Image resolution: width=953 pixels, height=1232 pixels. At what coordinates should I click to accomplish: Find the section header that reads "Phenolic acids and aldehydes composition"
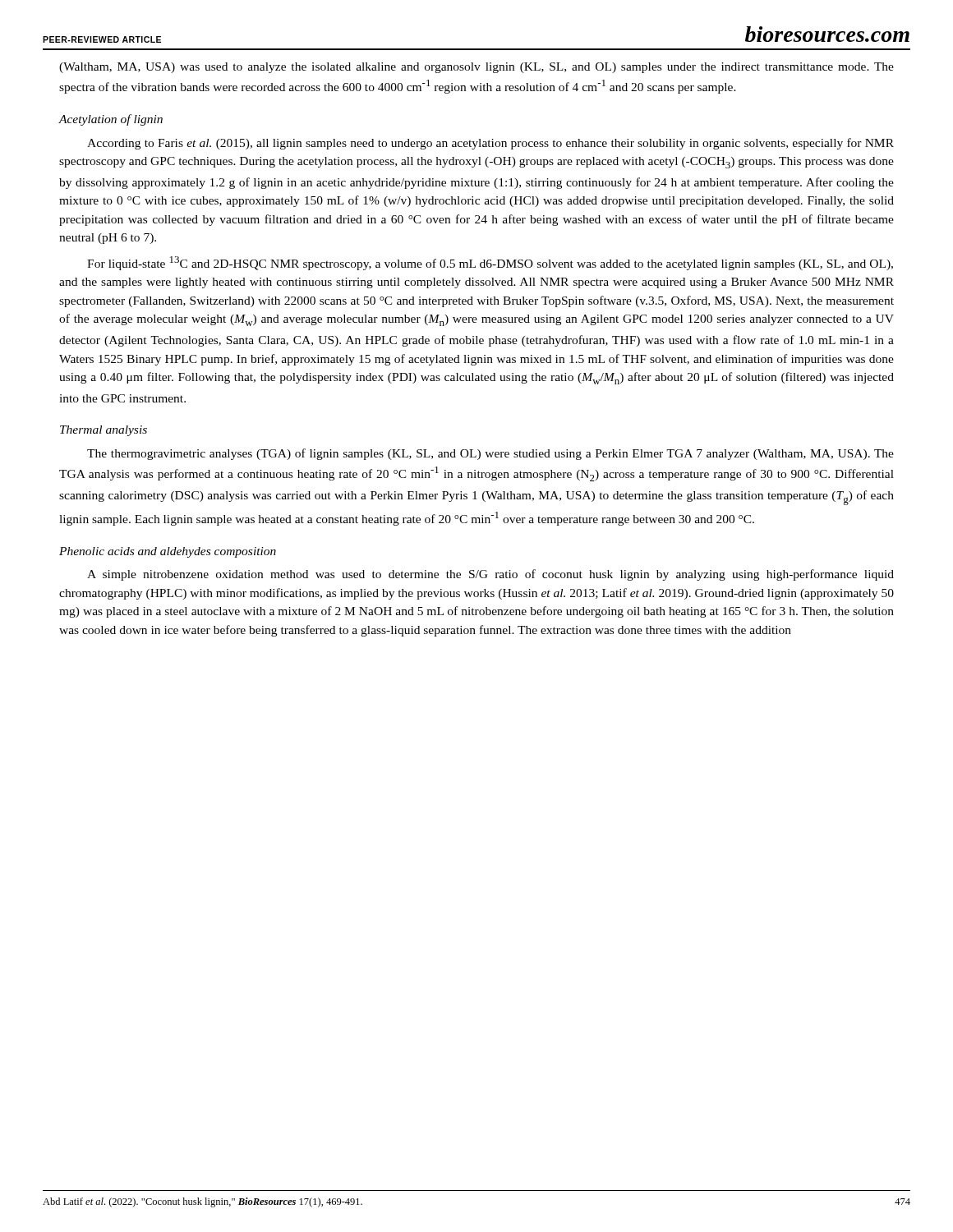[x=168, y=552]
